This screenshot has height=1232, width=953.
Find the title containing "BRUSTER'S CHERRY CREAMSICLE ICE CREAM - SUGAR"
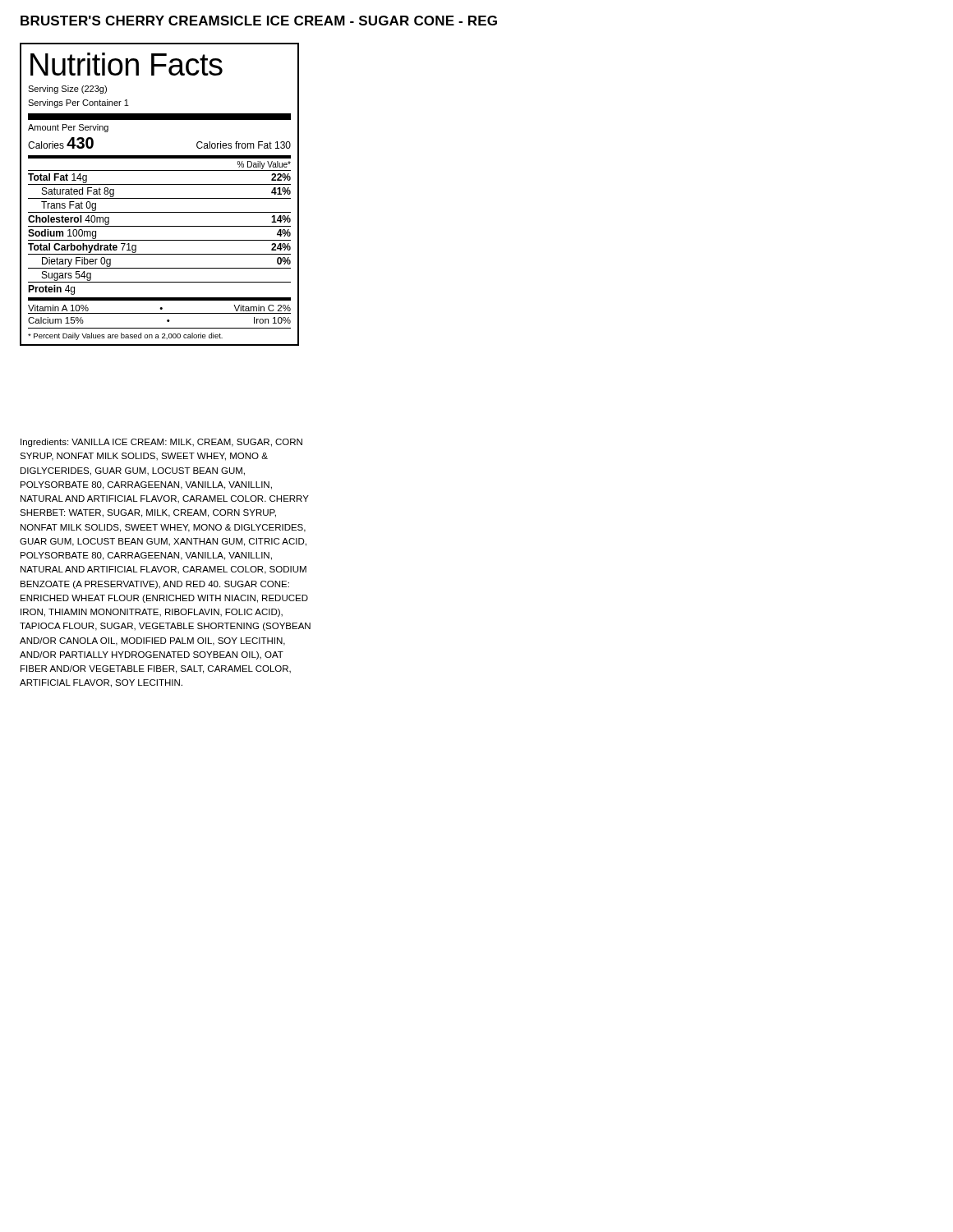click(x=259, y=21)
